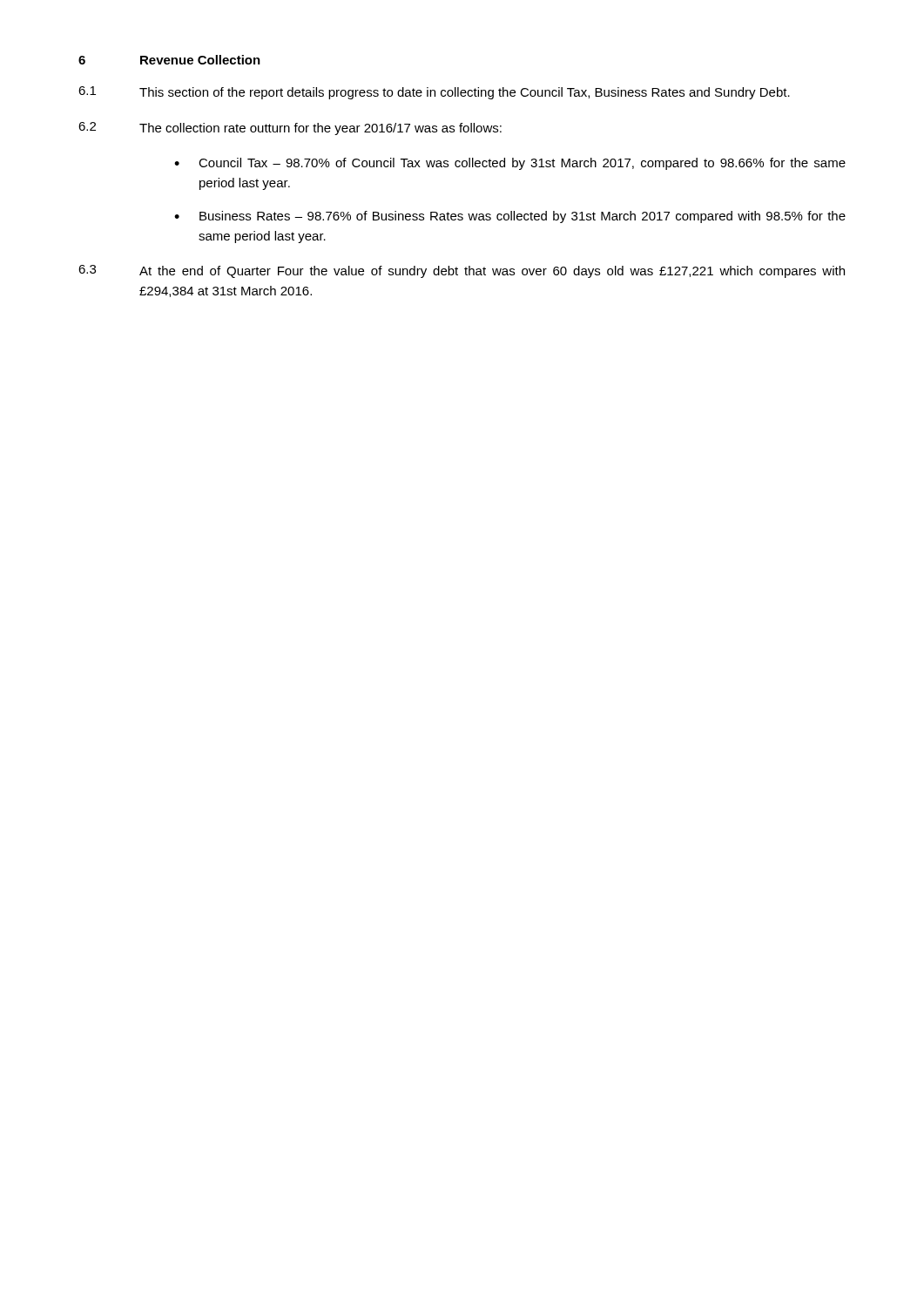This screenshot has height=1307, width=924.
Task: Point to the block starting "• Business Rates –"
Action: [510, 226]
